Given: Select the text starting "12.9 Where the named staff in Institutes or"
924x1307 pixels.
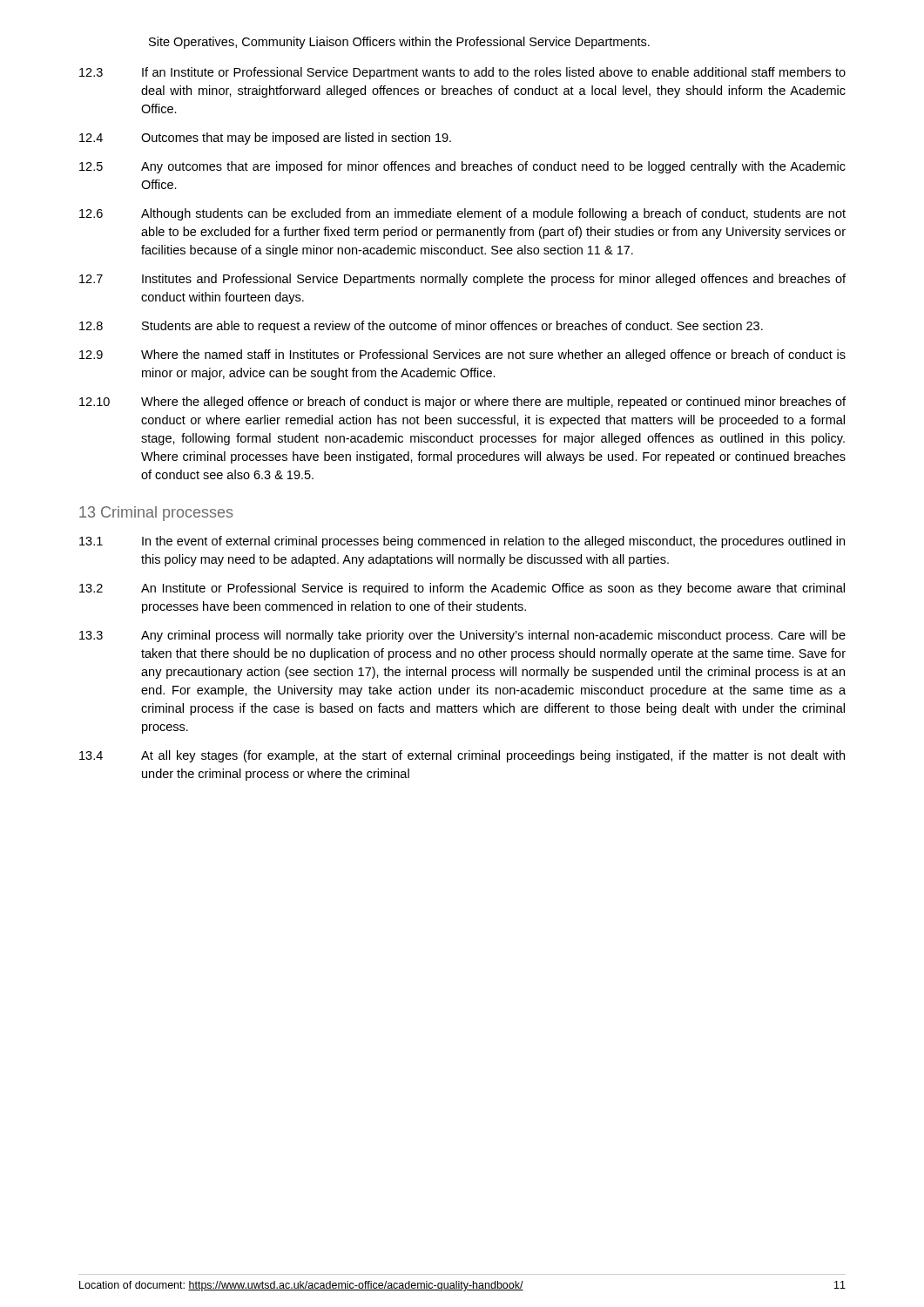Looking at the screenshot, I should click(462, 364).
